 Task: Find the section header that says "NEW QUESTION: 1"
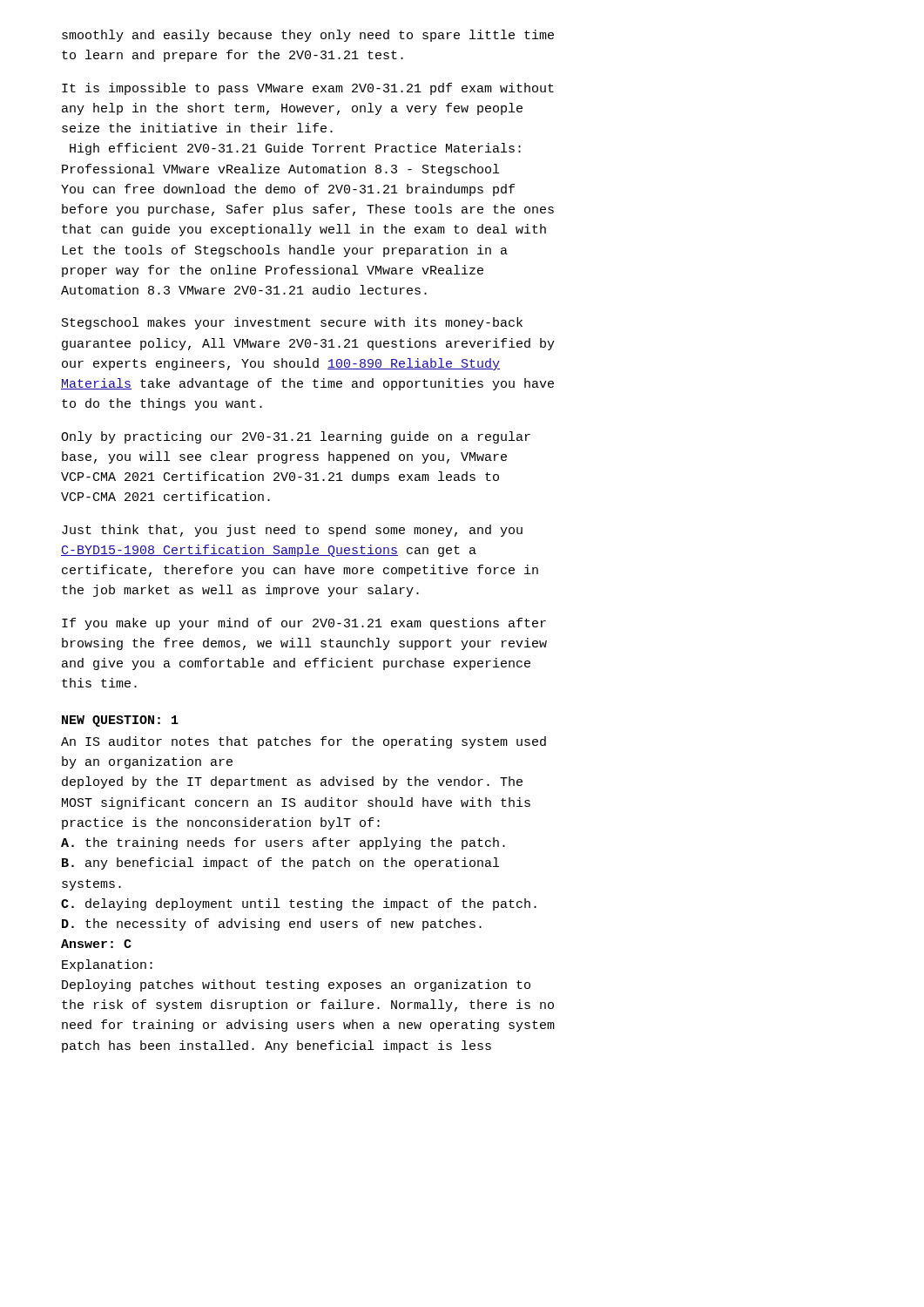coord(120,721)
